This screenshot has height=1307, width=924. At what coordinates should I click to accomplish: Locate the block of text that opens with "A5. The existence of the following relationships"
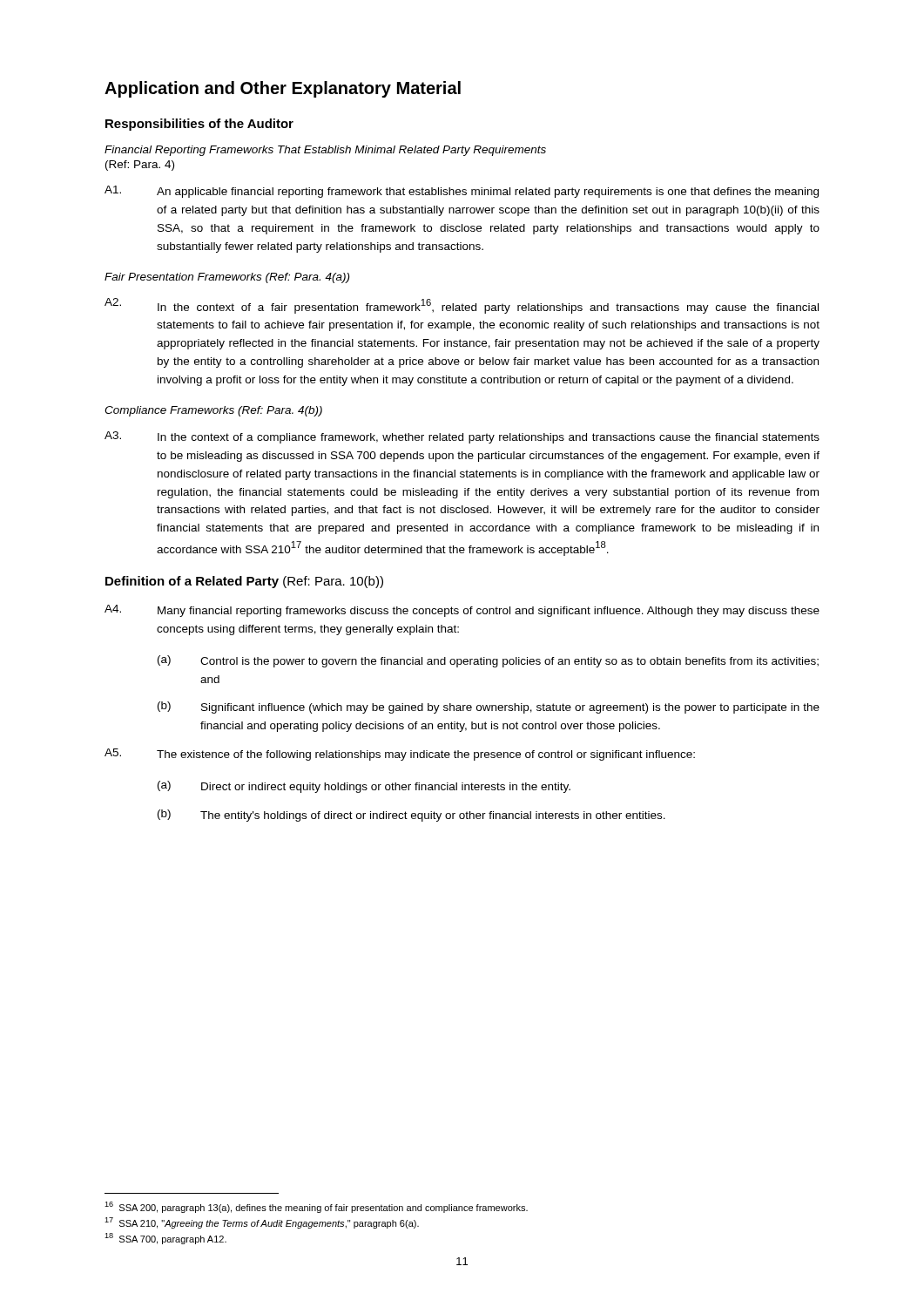462,755
